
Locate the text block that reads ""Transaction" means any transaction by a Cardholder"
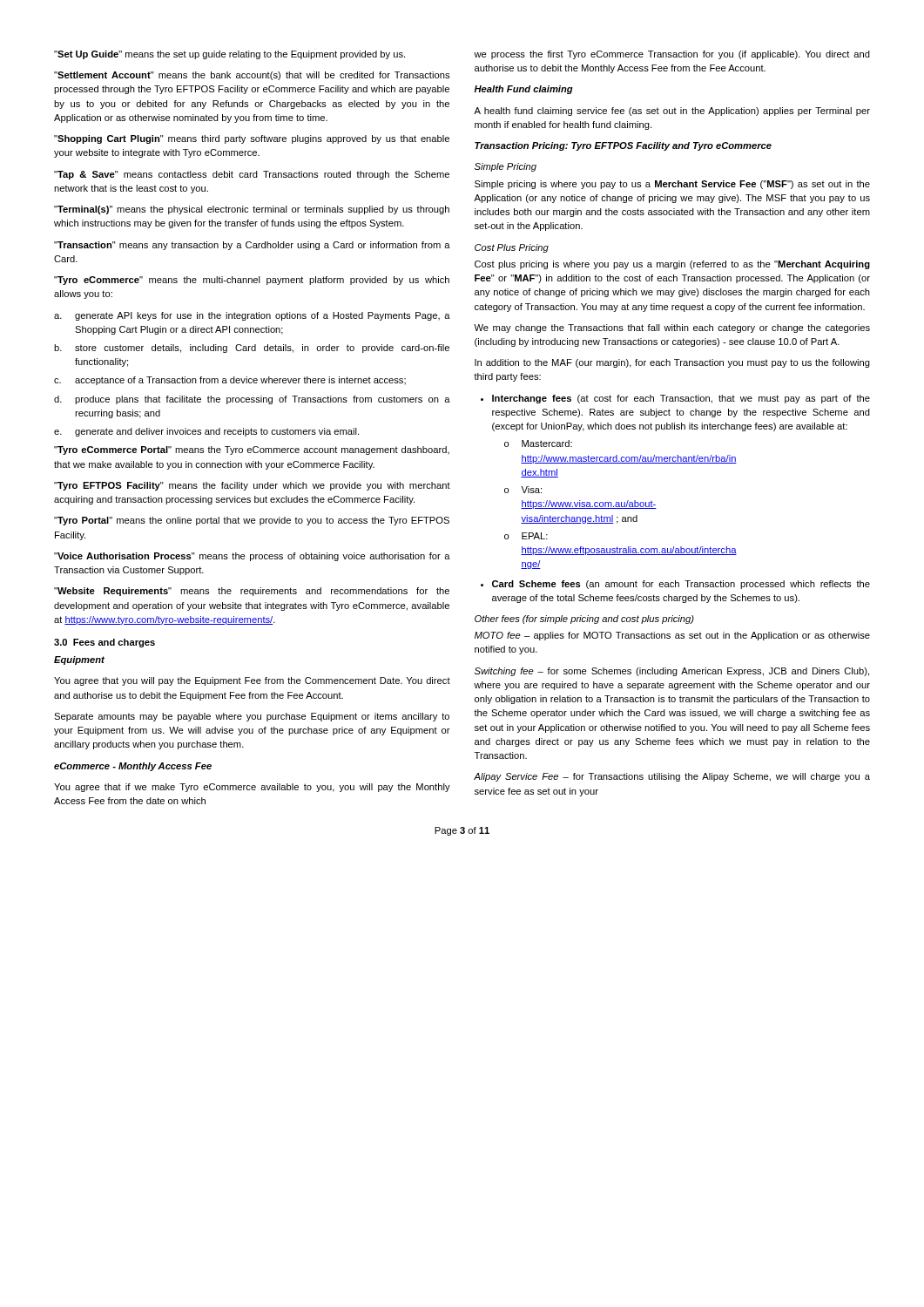click(x=252, y=252)
